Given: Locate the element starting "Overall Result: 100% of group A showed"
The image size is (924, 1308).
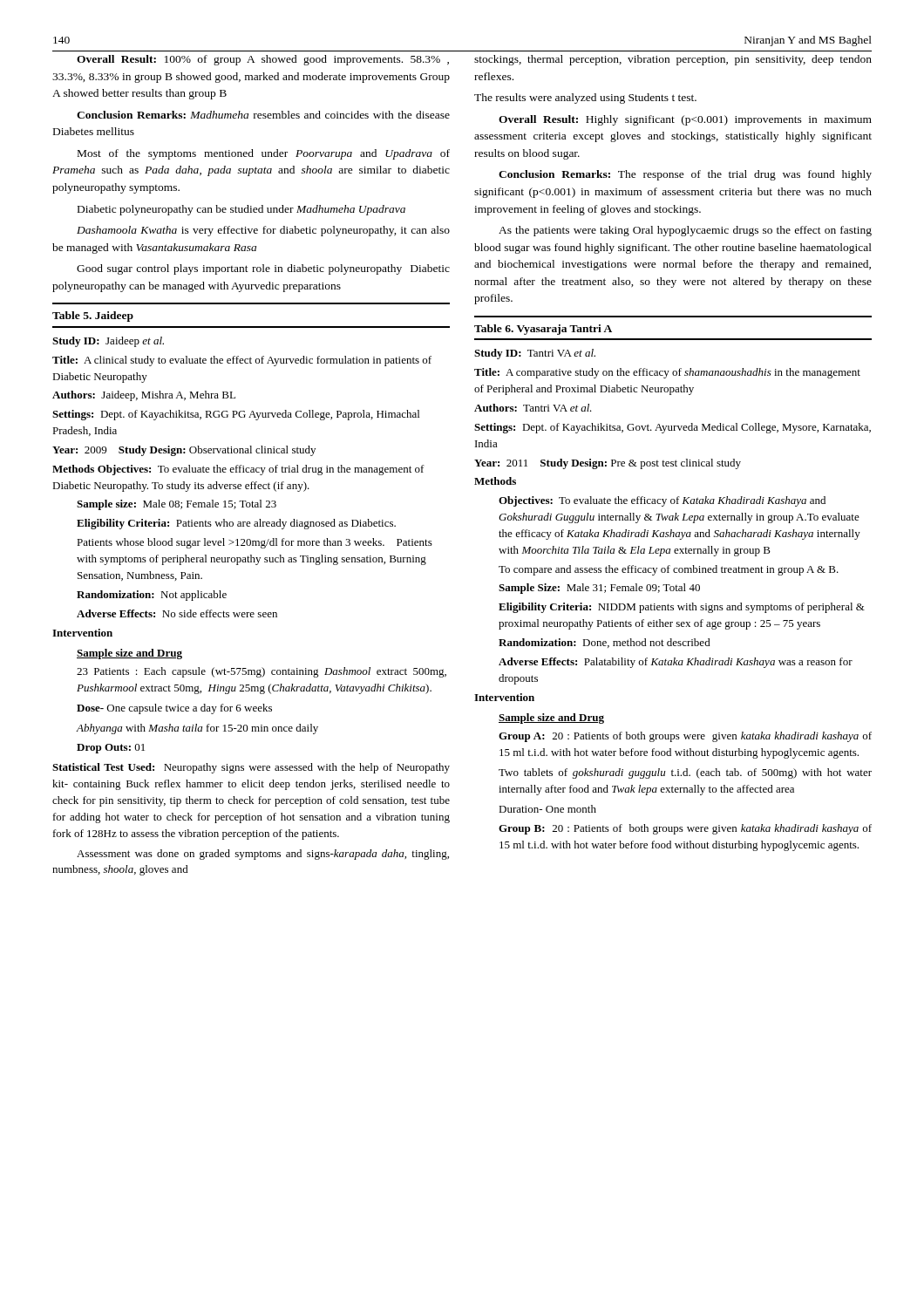Looking at the screenshot, I should click(x=251, y=76).
